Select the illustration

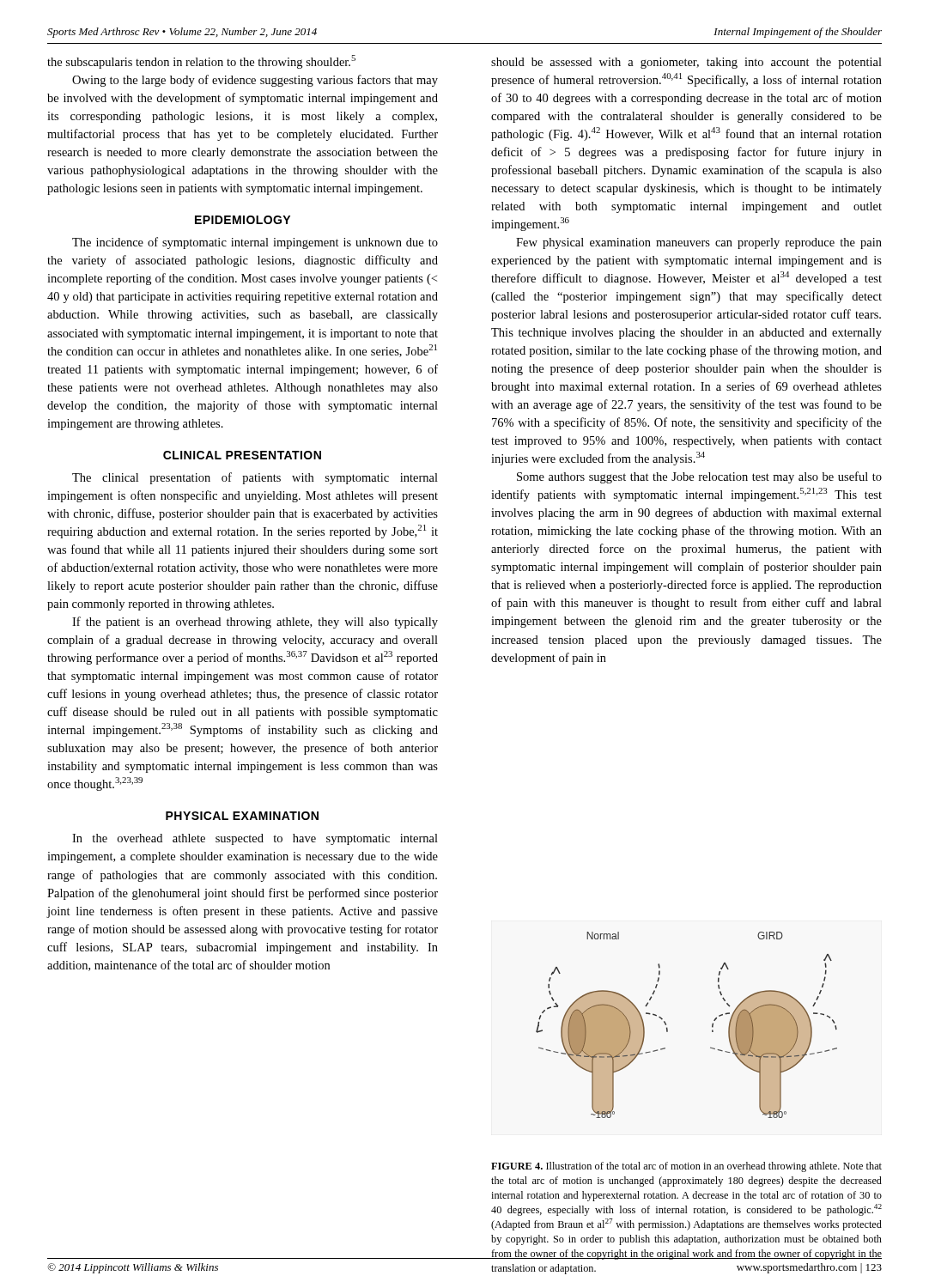[x=686, y=1028]
